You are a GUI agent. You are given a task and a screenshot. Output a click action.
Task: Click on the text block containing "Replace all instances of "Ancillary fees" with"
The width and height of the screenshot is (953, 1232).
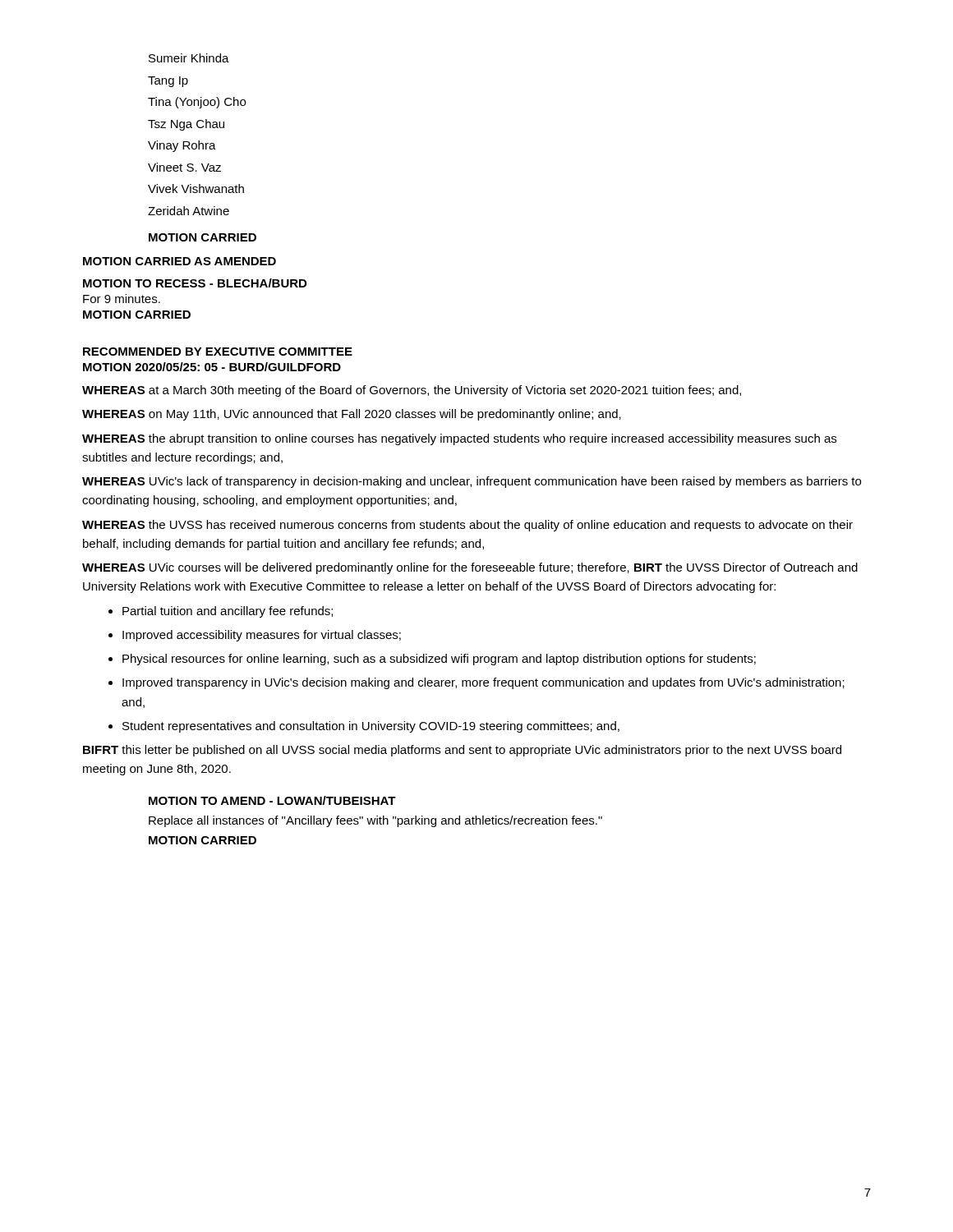[375, 820]
